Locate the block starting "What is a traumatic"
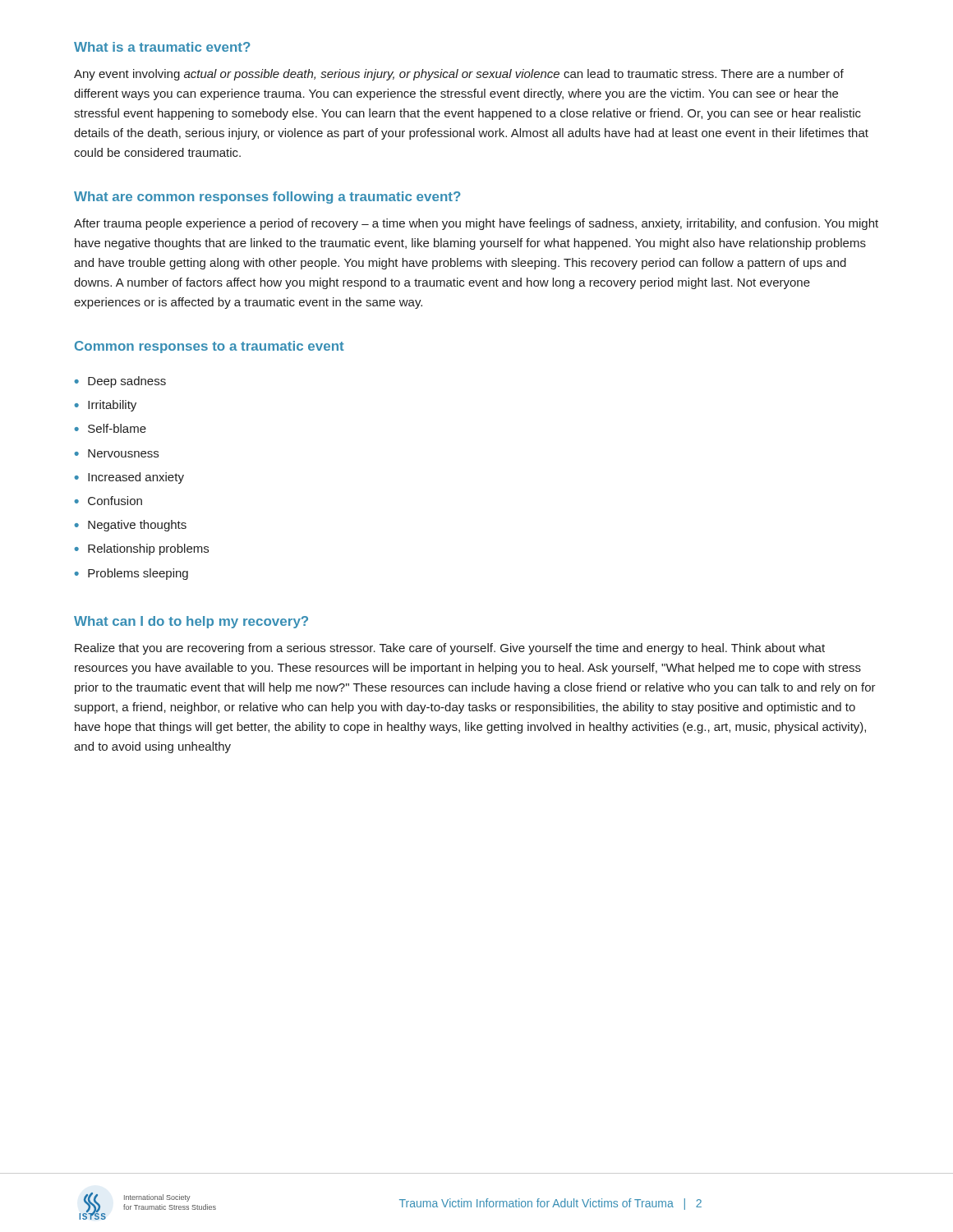Screen dimensions: 1232x953 162,47
